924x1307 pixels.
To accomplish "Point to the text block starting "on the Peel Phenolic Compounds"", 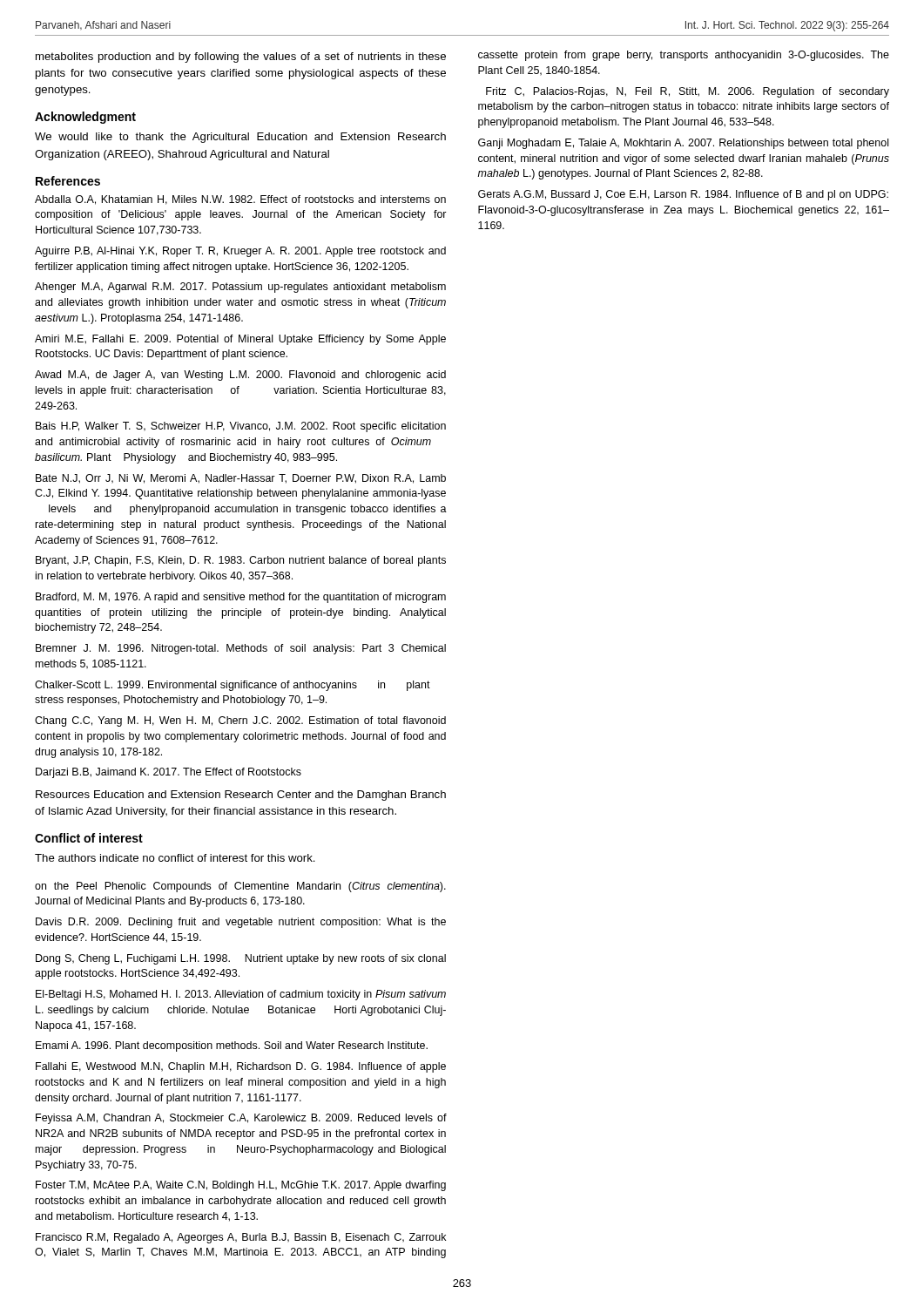I will pos(241,894).
